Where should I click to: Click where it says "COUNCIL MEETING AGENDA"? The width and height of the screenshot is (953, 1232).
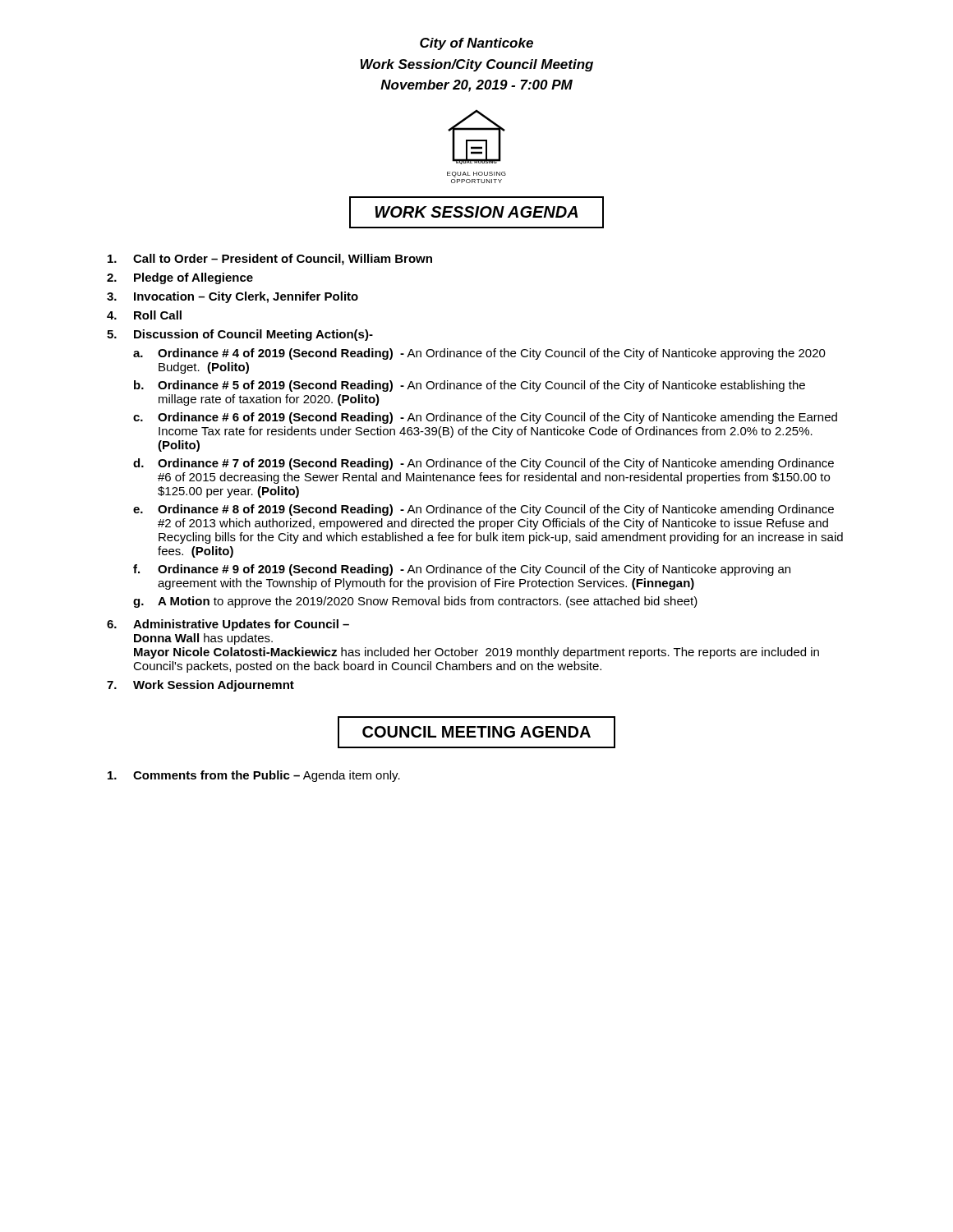coord(476,732)
